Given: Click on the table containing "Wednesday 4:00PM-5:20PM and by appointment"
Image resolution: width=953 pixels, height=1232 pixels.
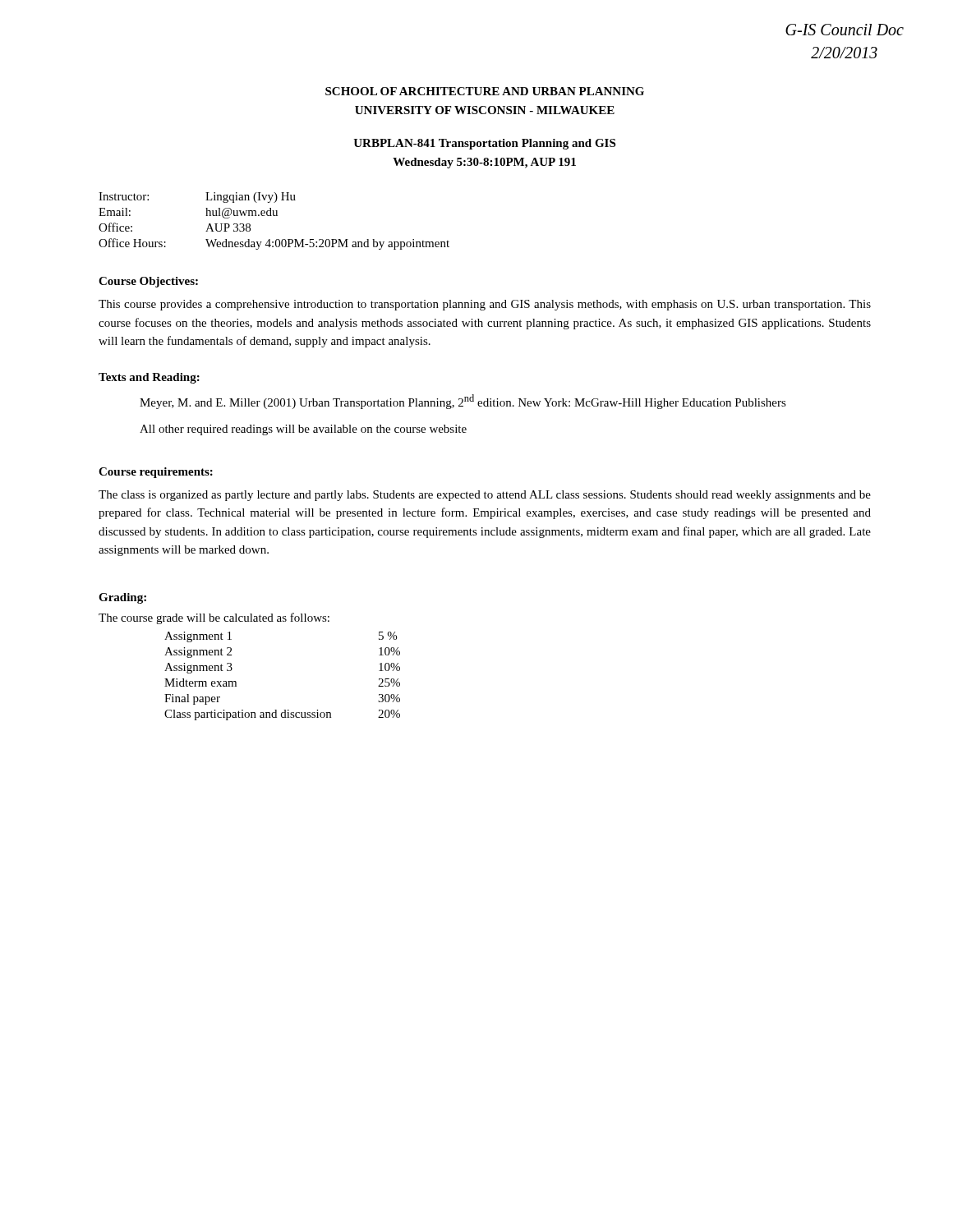Looking at the screenshot, I should (x=485, y=220).
